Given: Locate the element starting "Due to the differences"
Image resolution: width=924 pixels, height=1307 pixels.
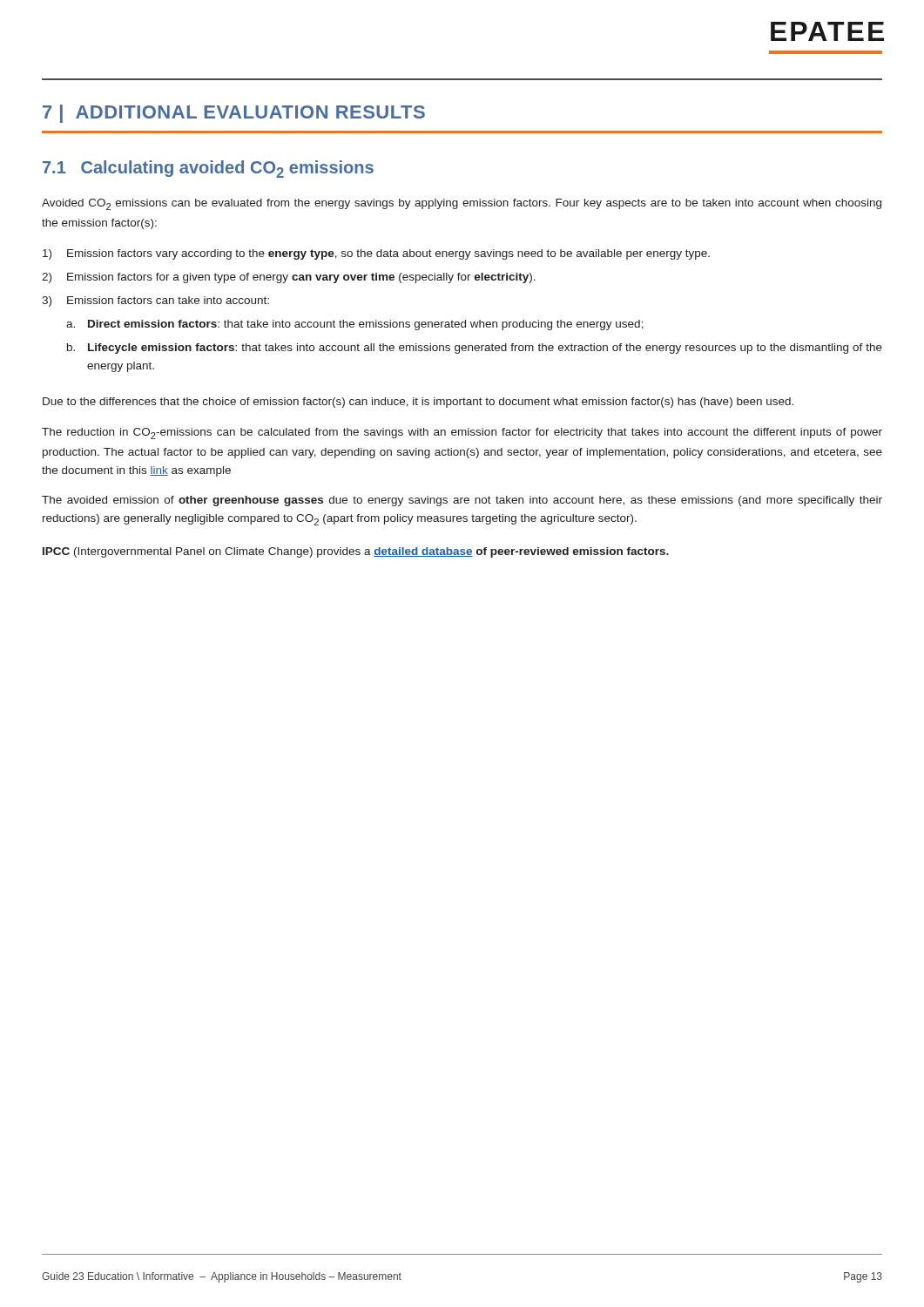Looking at the screenshot, I should [x=418, y=401].
